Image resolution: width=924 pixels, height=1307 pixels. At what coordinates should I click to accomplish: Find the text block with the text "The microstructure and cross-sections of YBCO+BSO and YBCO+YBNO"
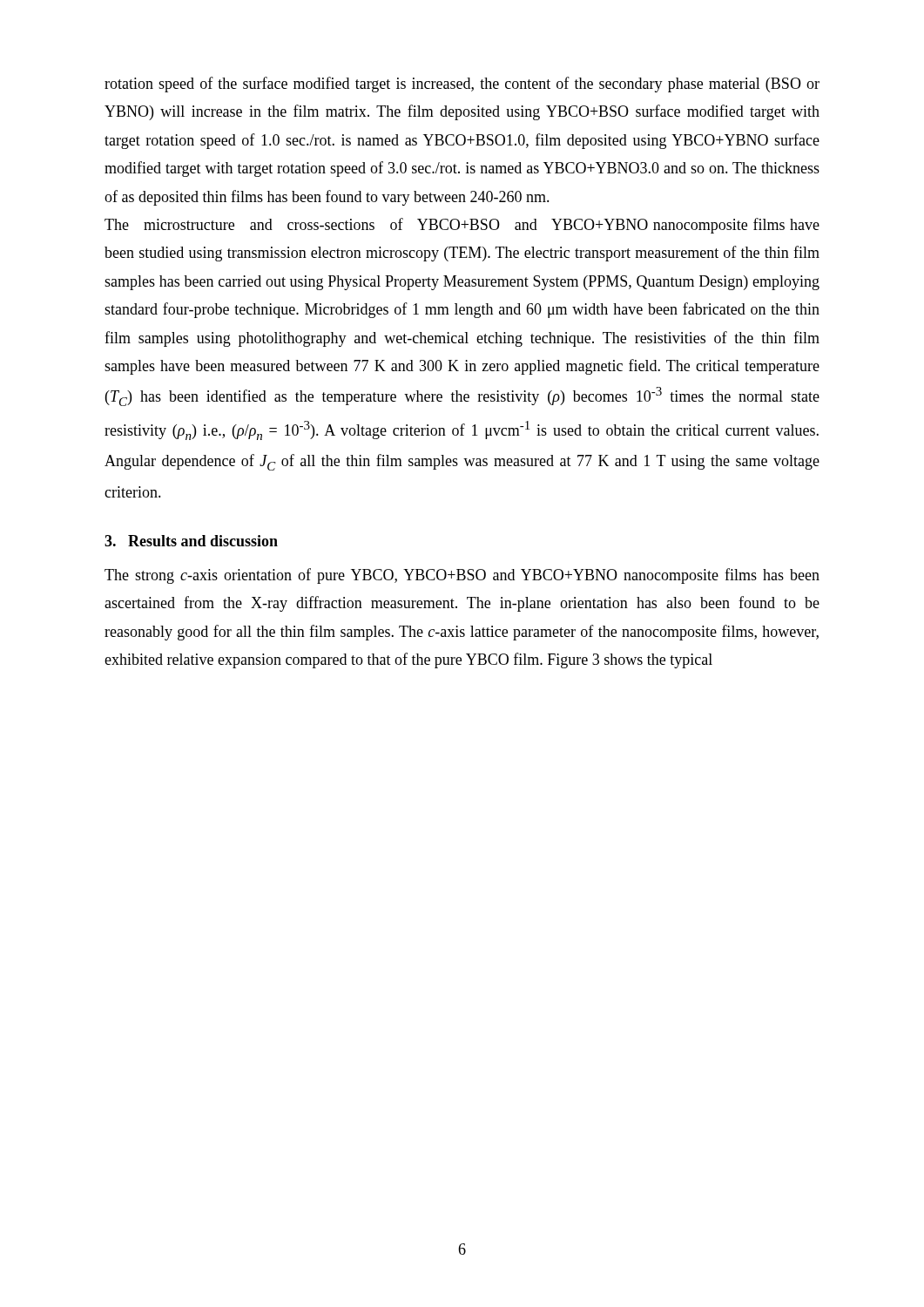point(462,359)
